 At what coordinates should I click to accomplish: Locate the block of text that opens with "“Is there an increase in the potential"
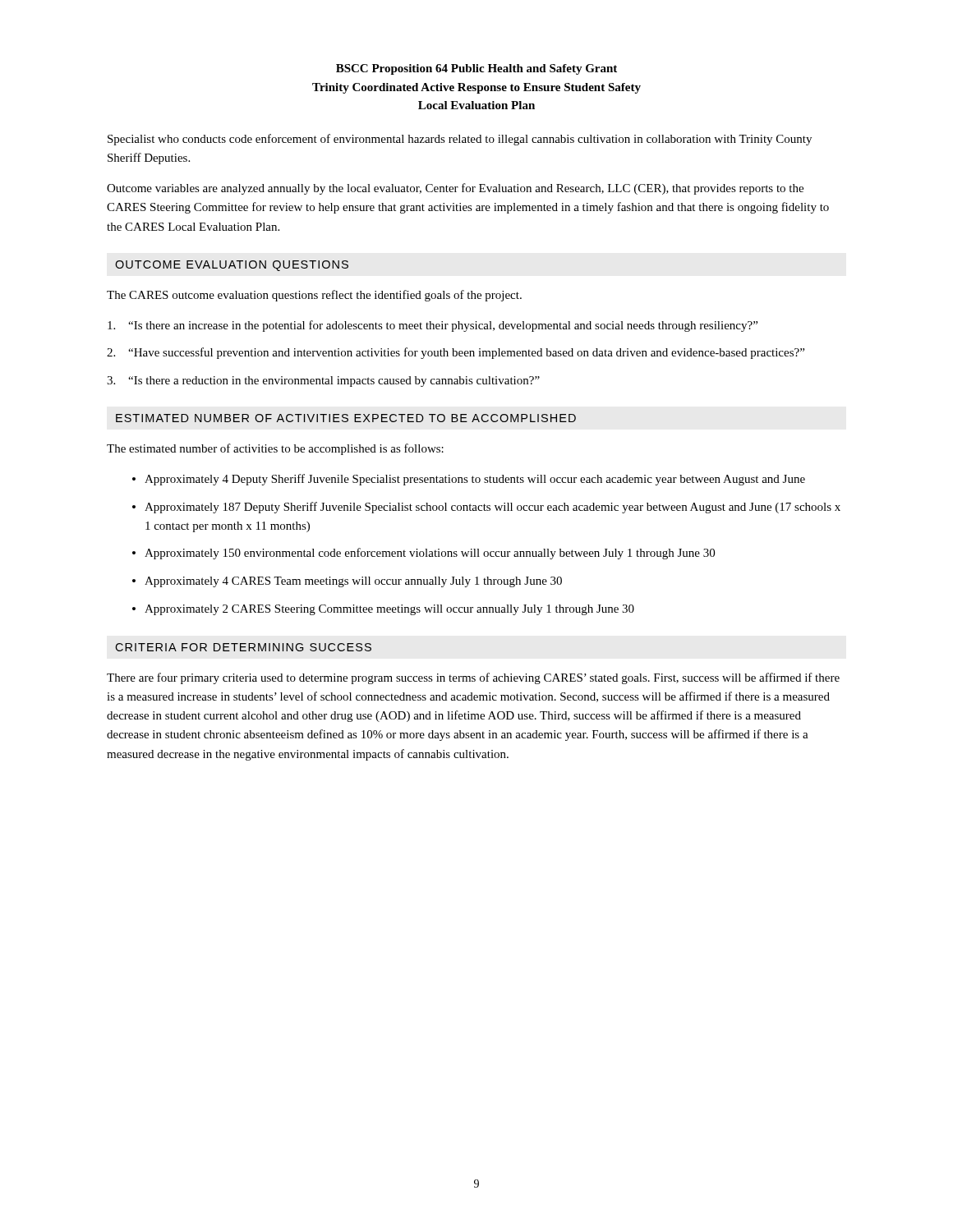[x=432, y=326]
